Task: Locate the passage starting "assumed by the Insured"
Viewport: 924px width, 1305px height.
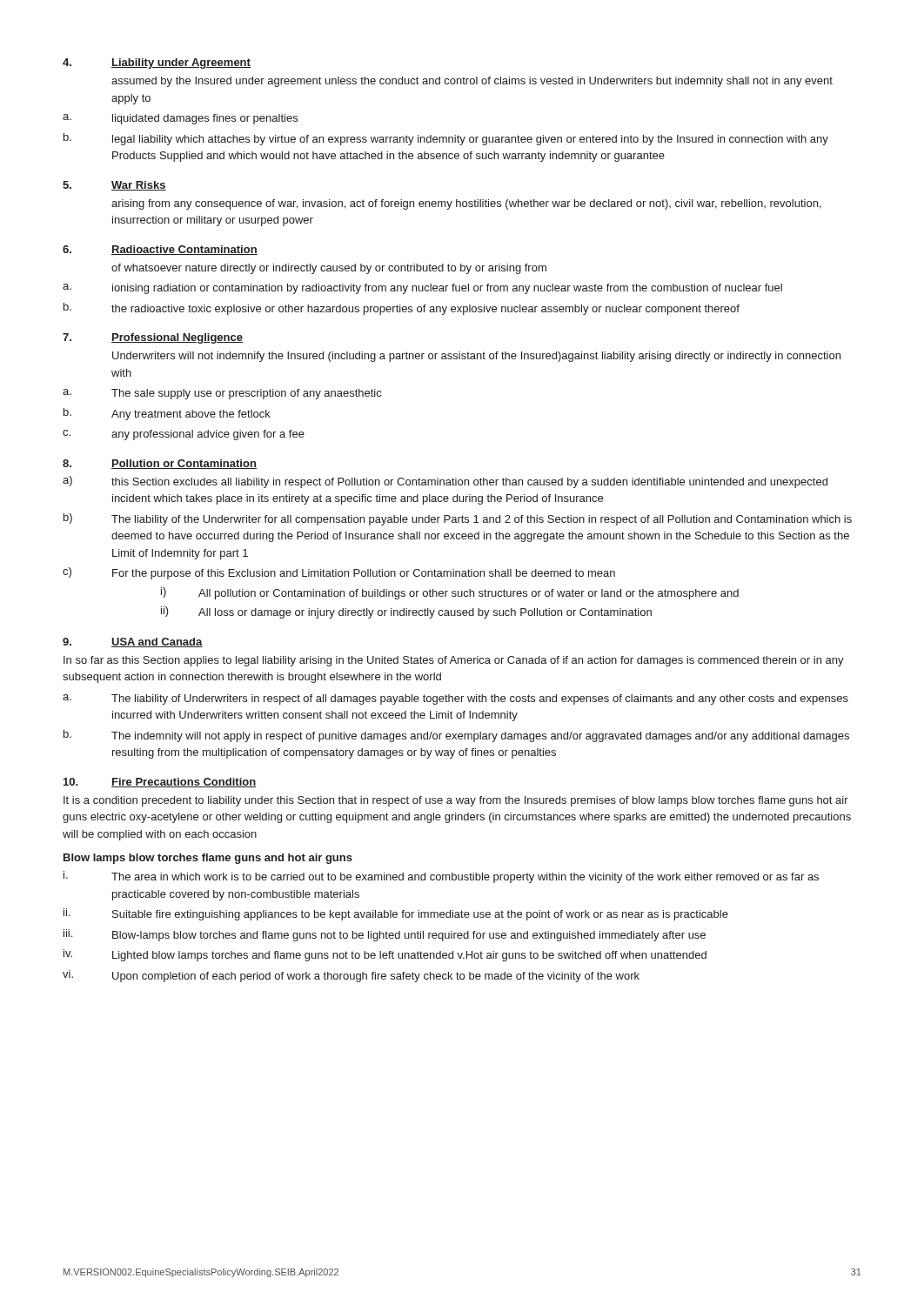Action: tap(486, 89)
